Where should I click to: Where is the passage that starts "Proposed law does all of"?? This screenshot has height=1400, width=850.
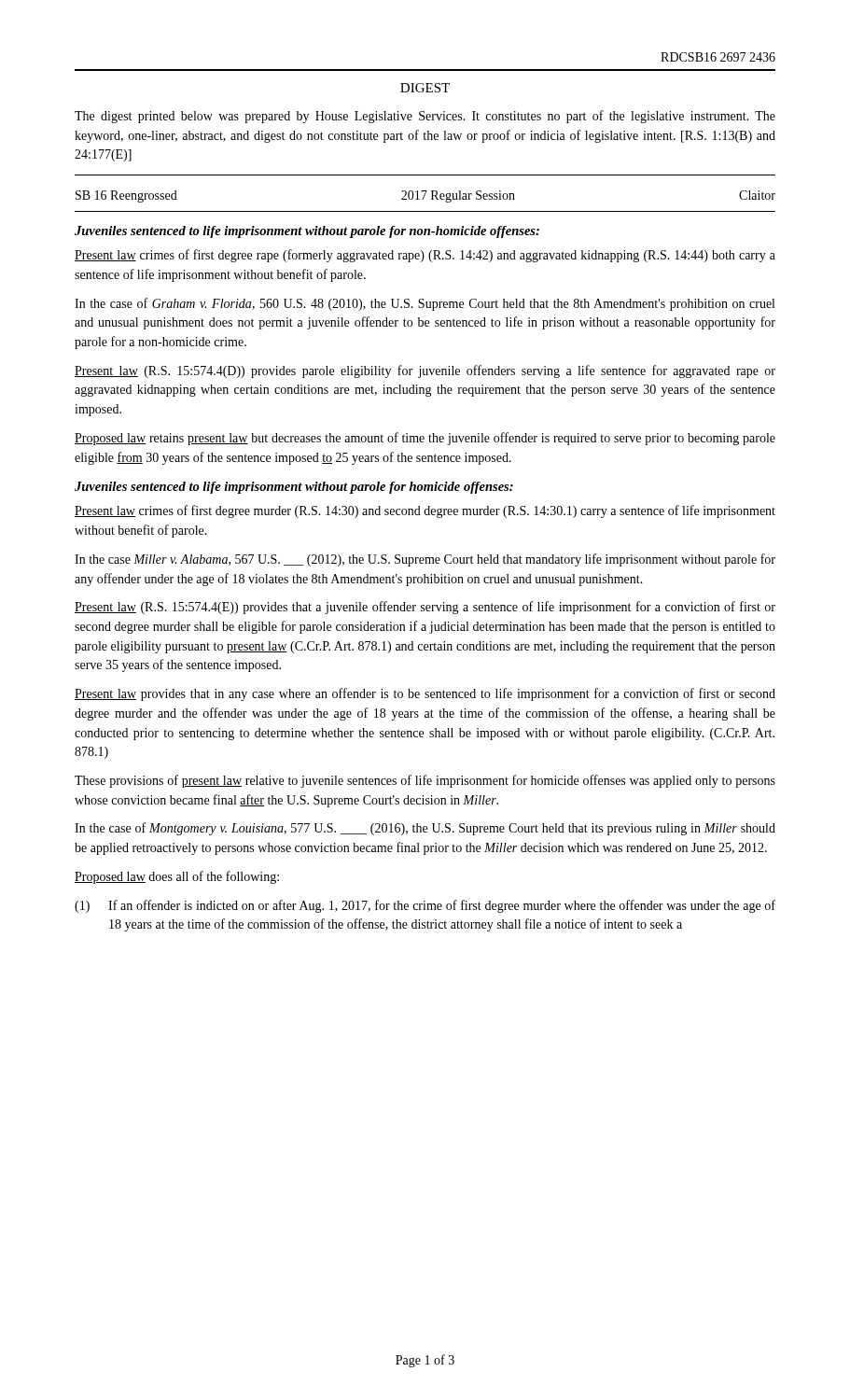177,877
